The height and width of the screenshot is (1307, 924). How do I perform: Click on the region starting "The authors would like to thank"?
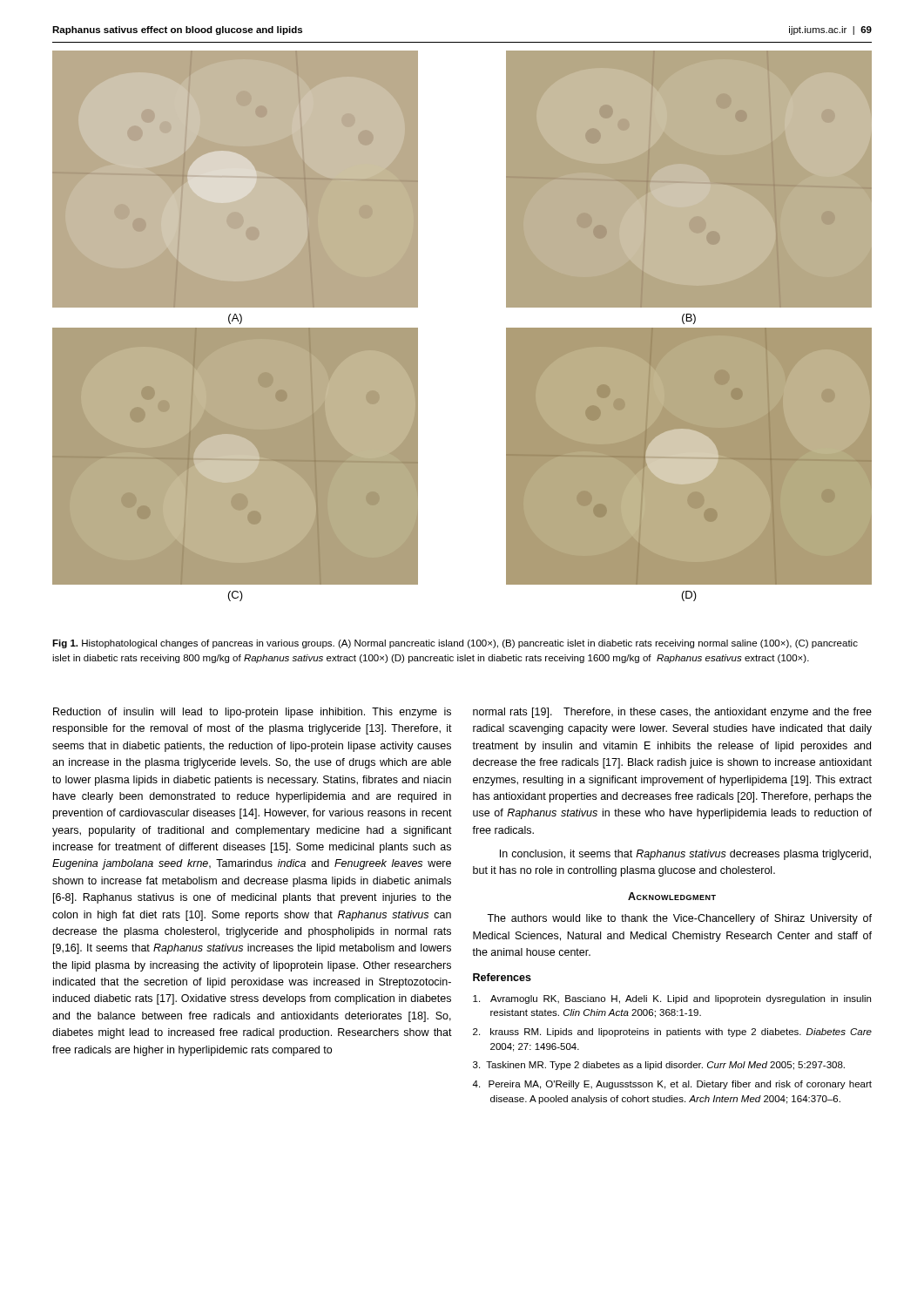[x=672, y=936]
